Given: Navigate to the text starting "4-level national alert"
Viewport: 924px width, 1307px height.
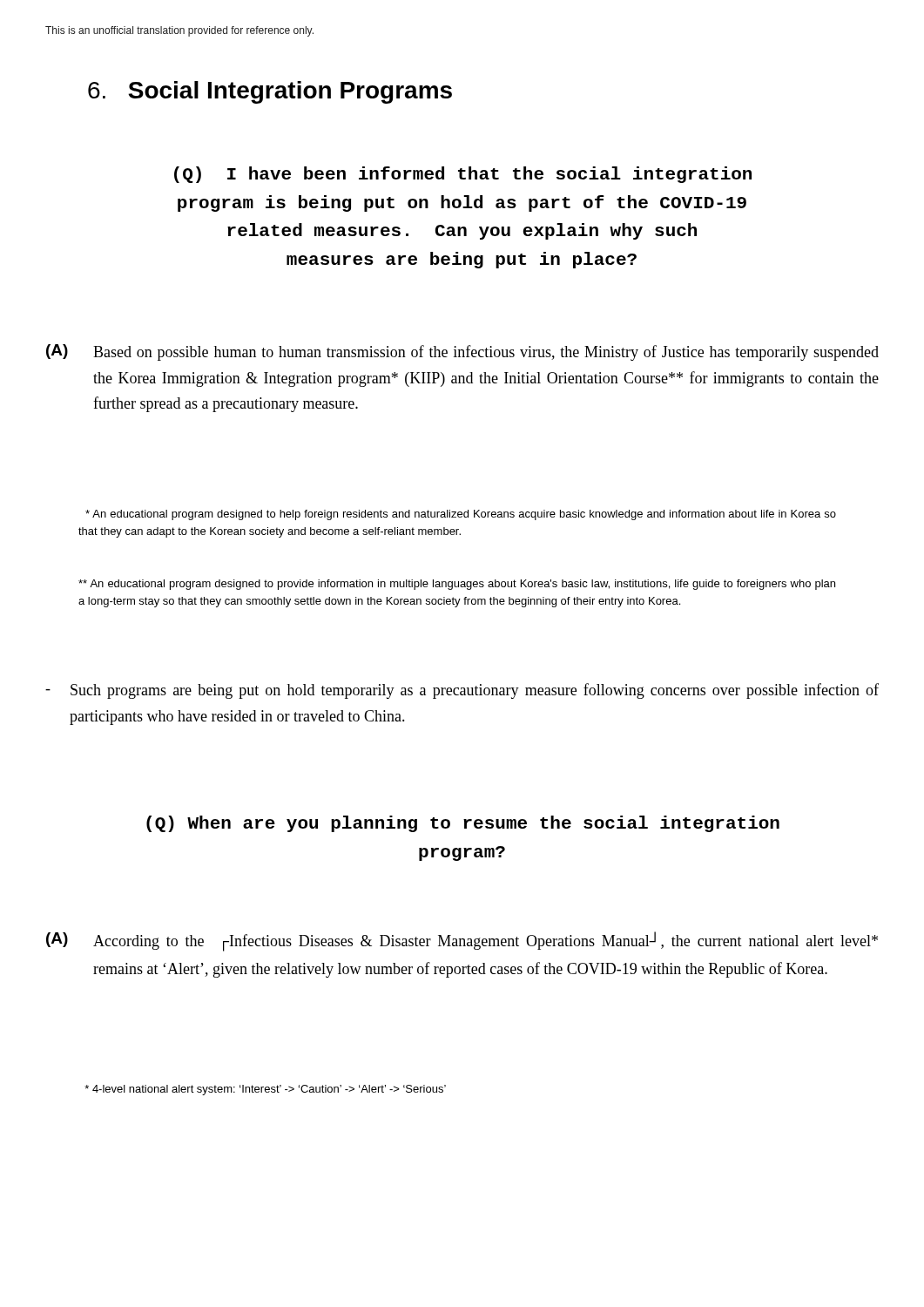Looking at the screenshot, I should 262,1089.
